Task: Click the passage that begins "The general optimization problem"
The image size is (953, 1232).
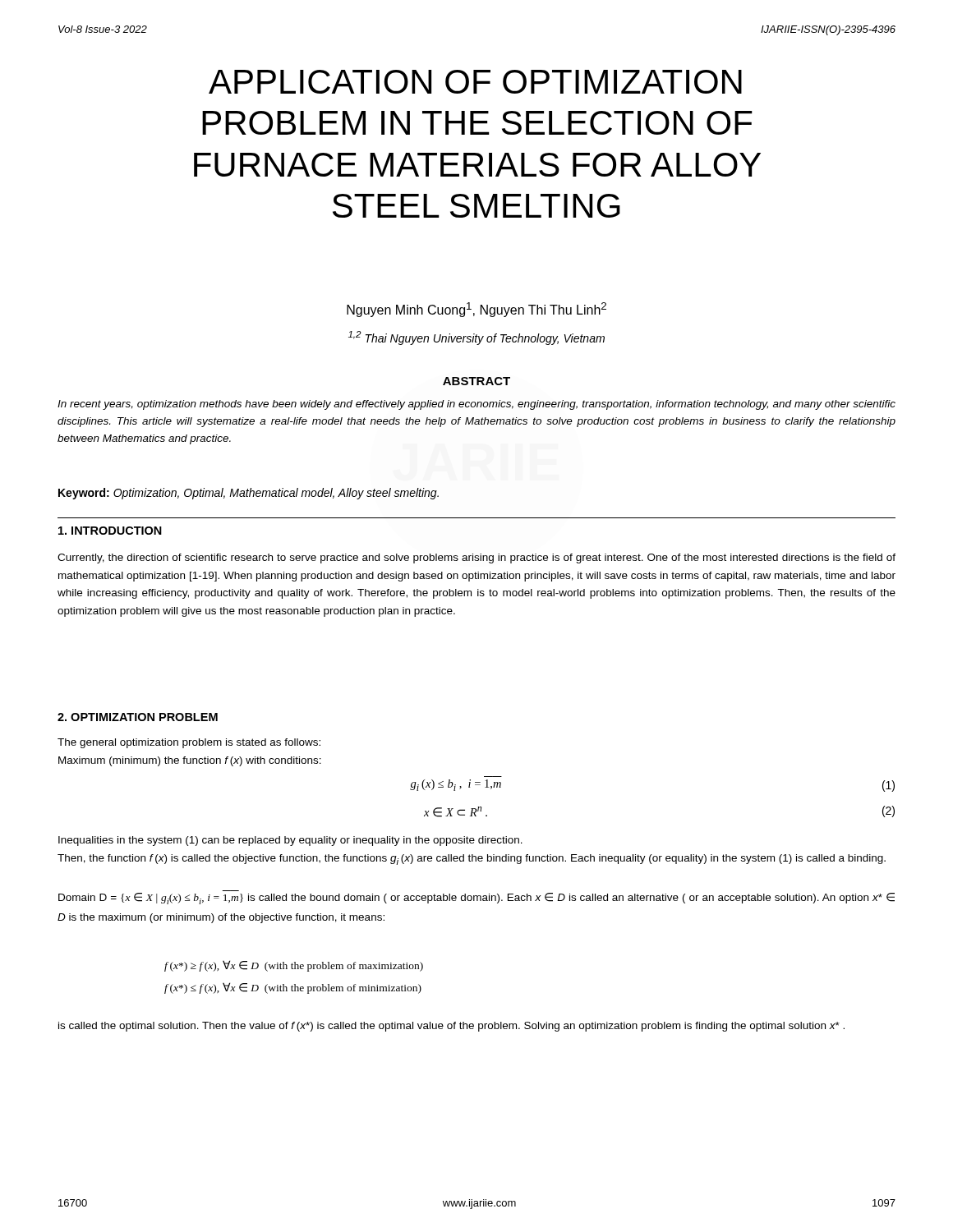Action: (190, 751)
